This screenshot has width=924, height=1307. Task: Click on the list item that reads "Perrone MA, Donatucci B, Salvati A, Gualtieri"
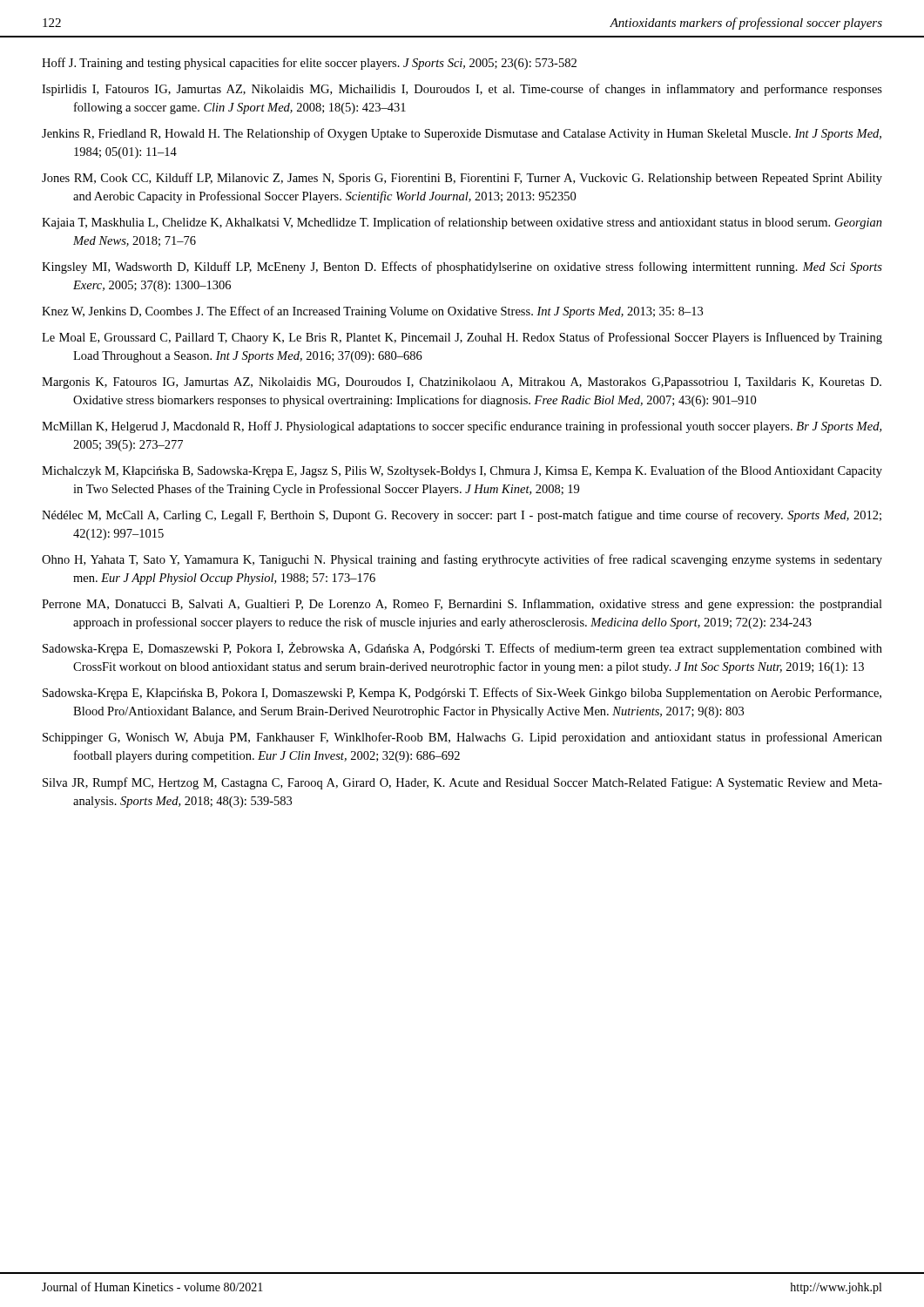coord(462,613)
